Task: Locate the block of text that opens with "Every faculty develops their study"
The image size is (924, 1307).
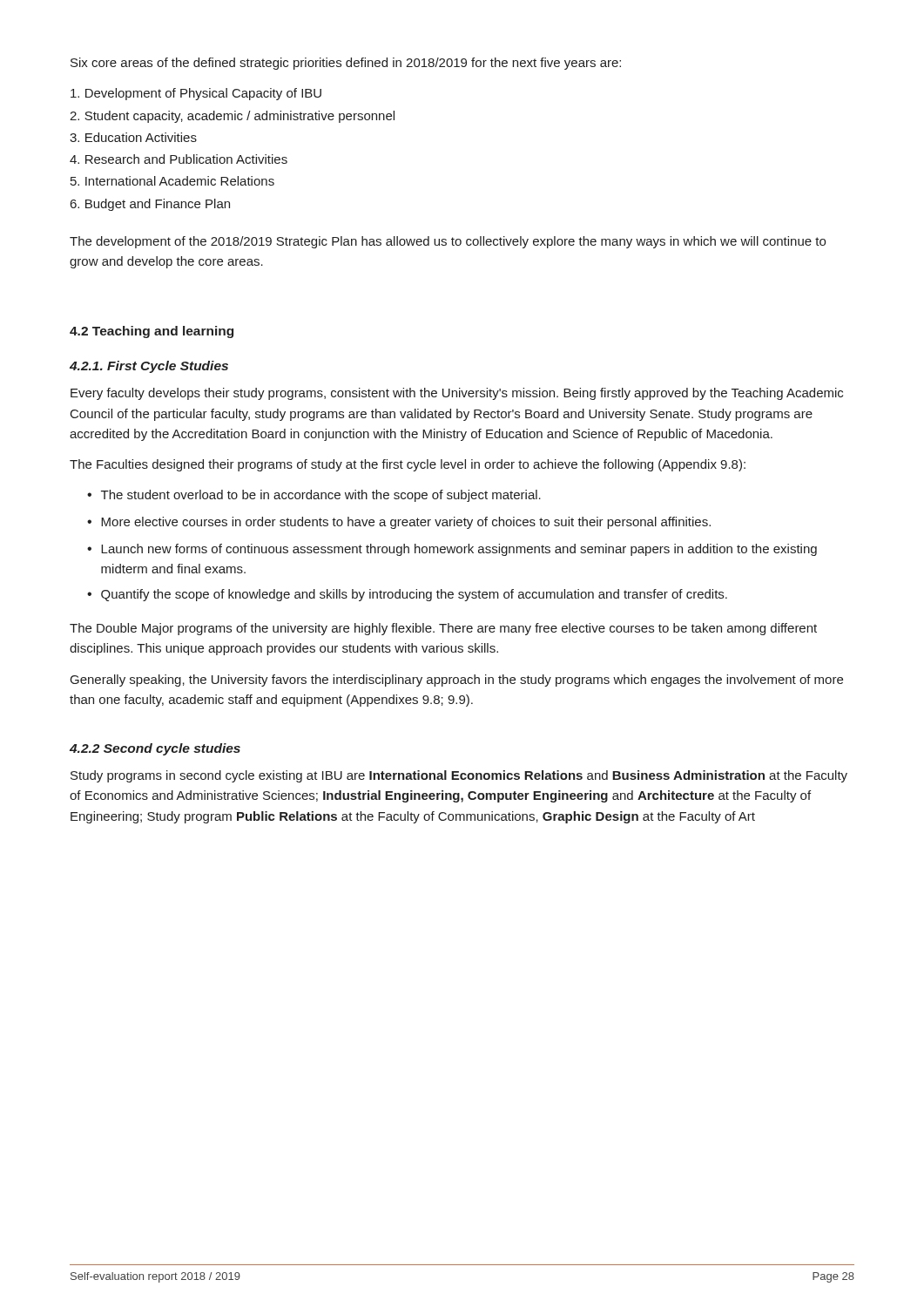Action: pyautogui.click(x=457, y=413)
